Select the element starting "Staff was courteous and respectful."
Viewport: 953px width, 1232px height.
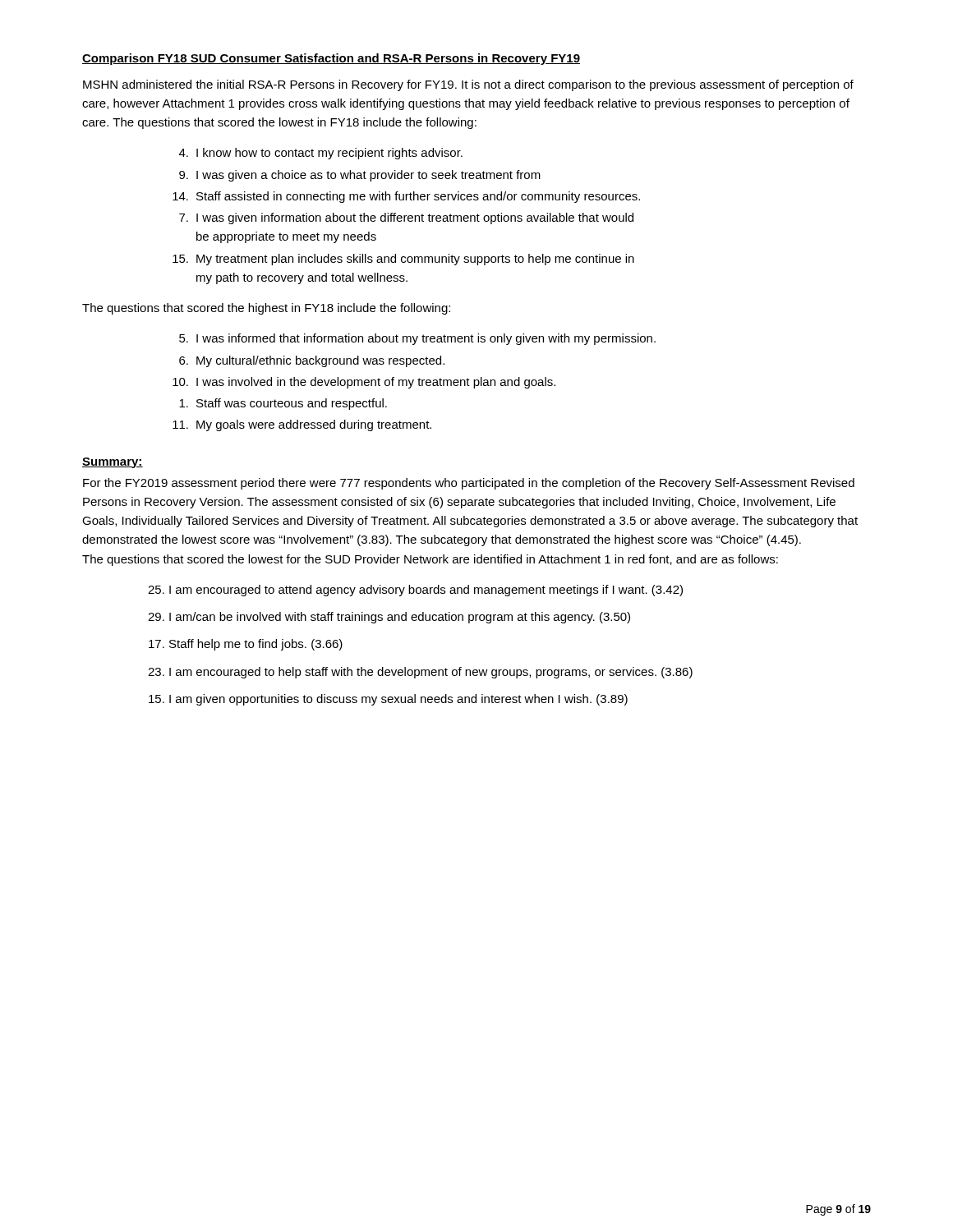click(x=283, y=404)
